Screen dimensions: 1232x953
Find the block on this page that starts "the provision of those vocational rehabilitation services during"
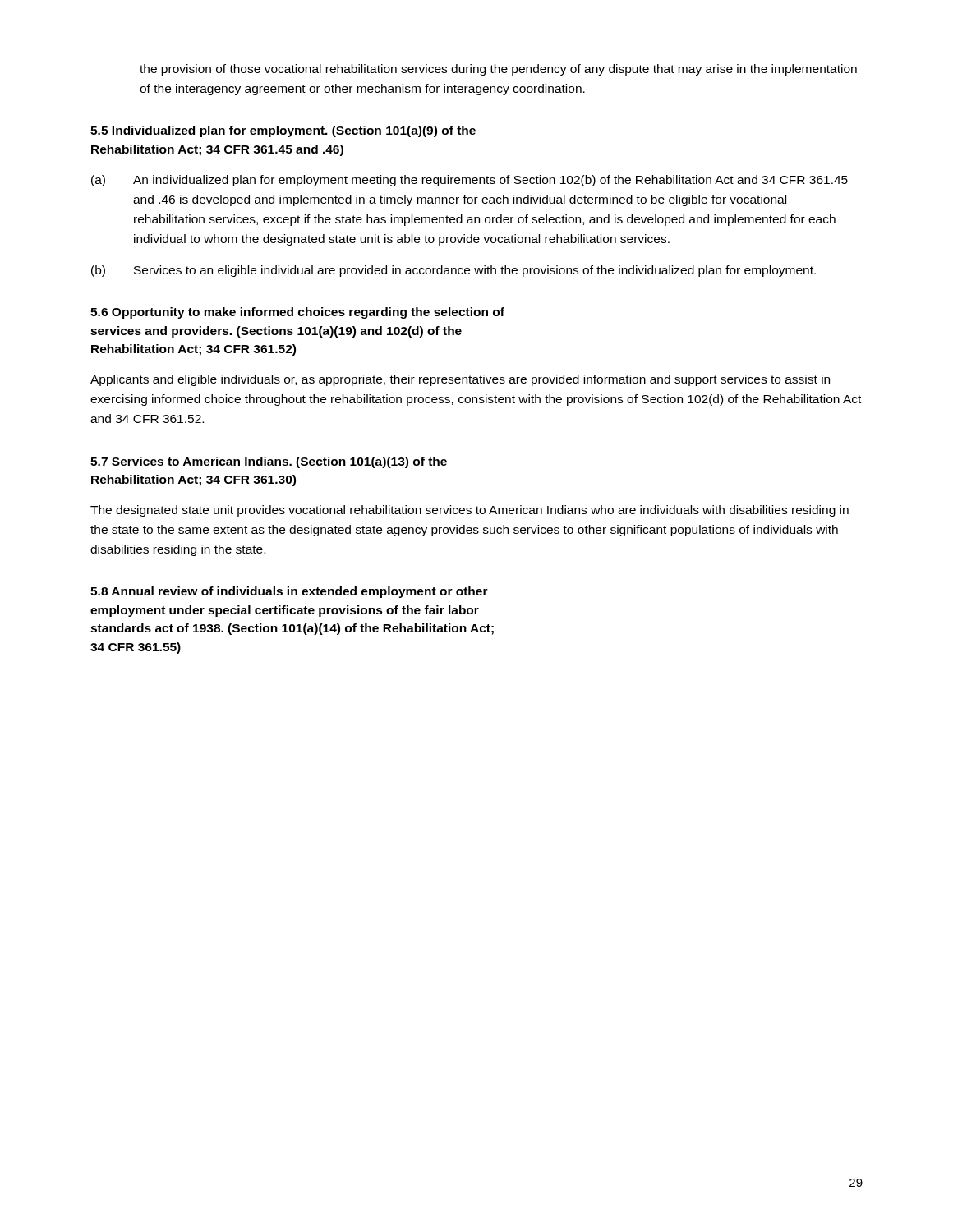[x=499, y=78]
